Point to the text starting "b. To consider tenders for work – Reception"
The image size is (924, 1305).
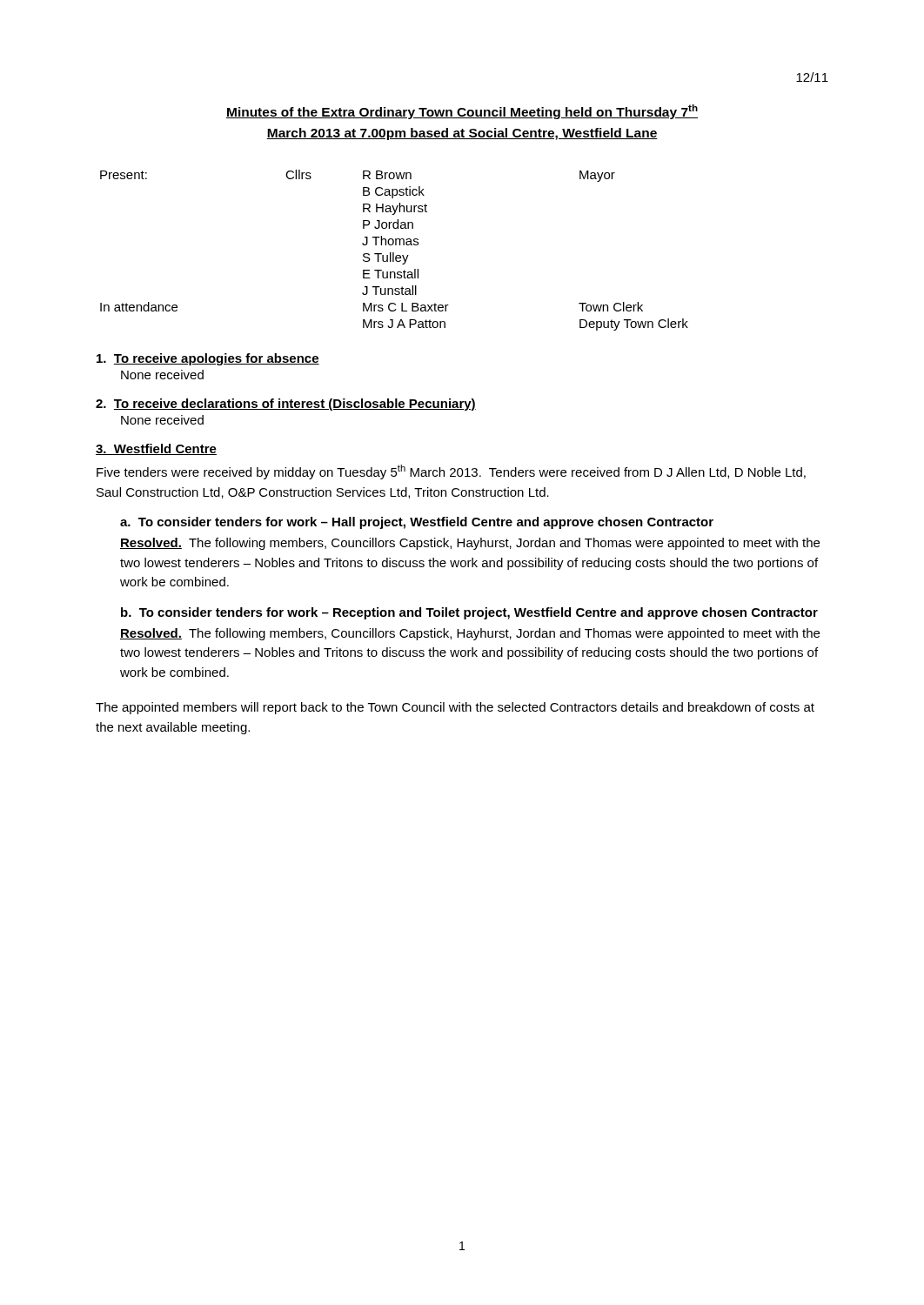click(x=474, y=643)
